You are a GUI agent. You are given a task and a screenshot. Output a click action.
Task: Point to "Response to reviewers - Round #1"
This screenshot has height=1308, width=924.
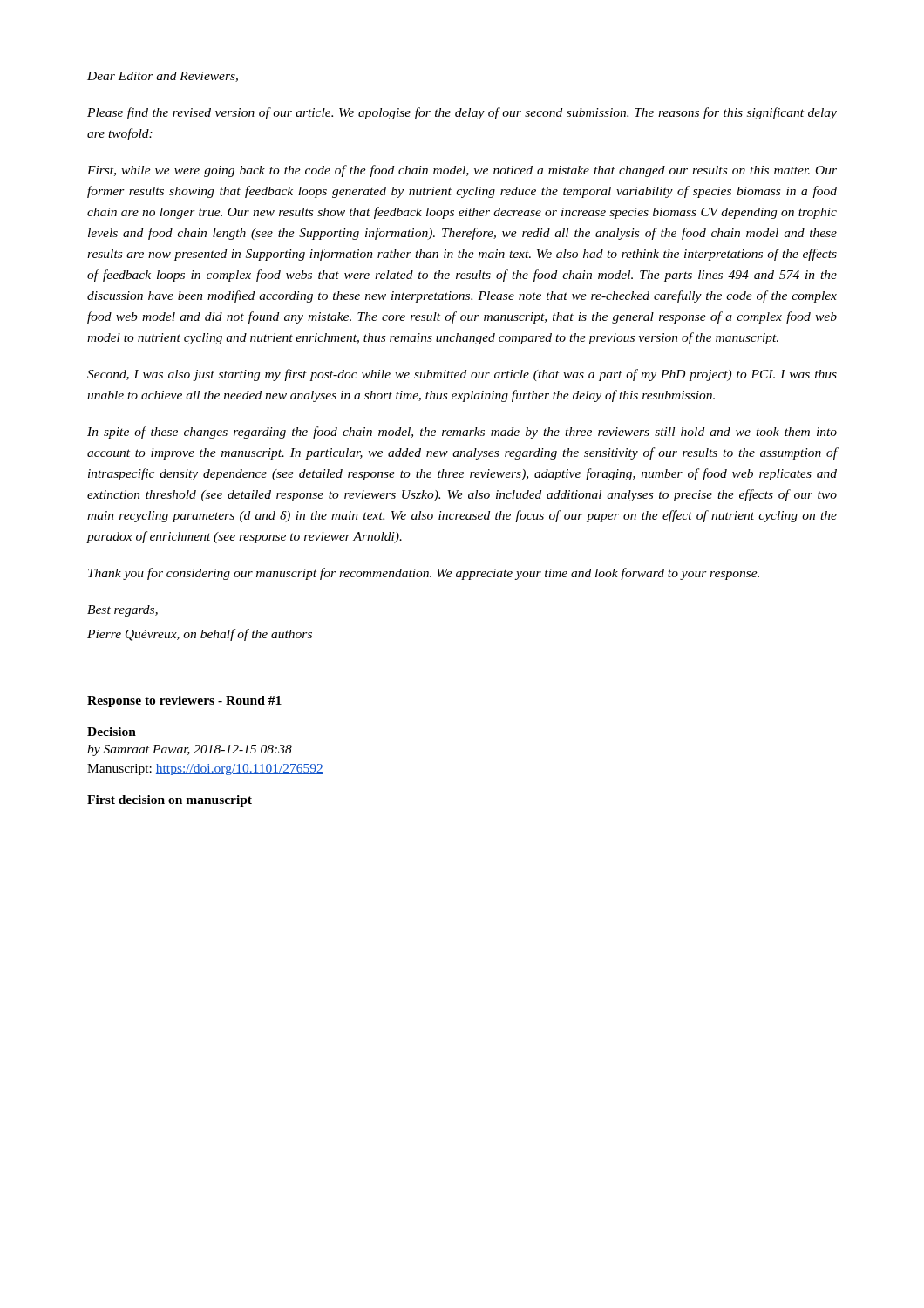(x=184, y=700)
